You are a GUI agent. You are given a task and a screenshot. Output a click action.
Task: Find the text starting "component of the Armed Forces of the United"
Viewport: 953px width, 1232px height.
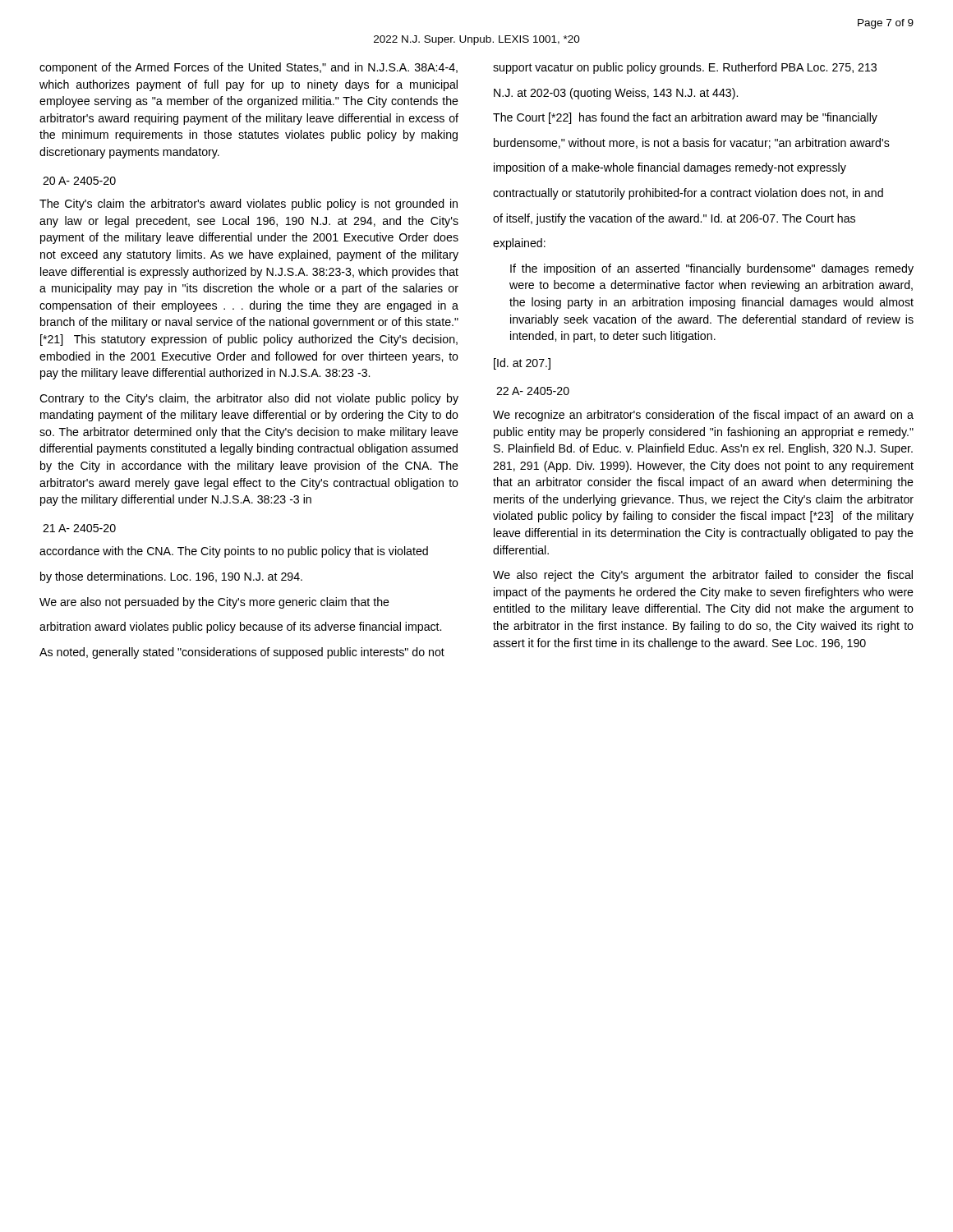(249, 110)
